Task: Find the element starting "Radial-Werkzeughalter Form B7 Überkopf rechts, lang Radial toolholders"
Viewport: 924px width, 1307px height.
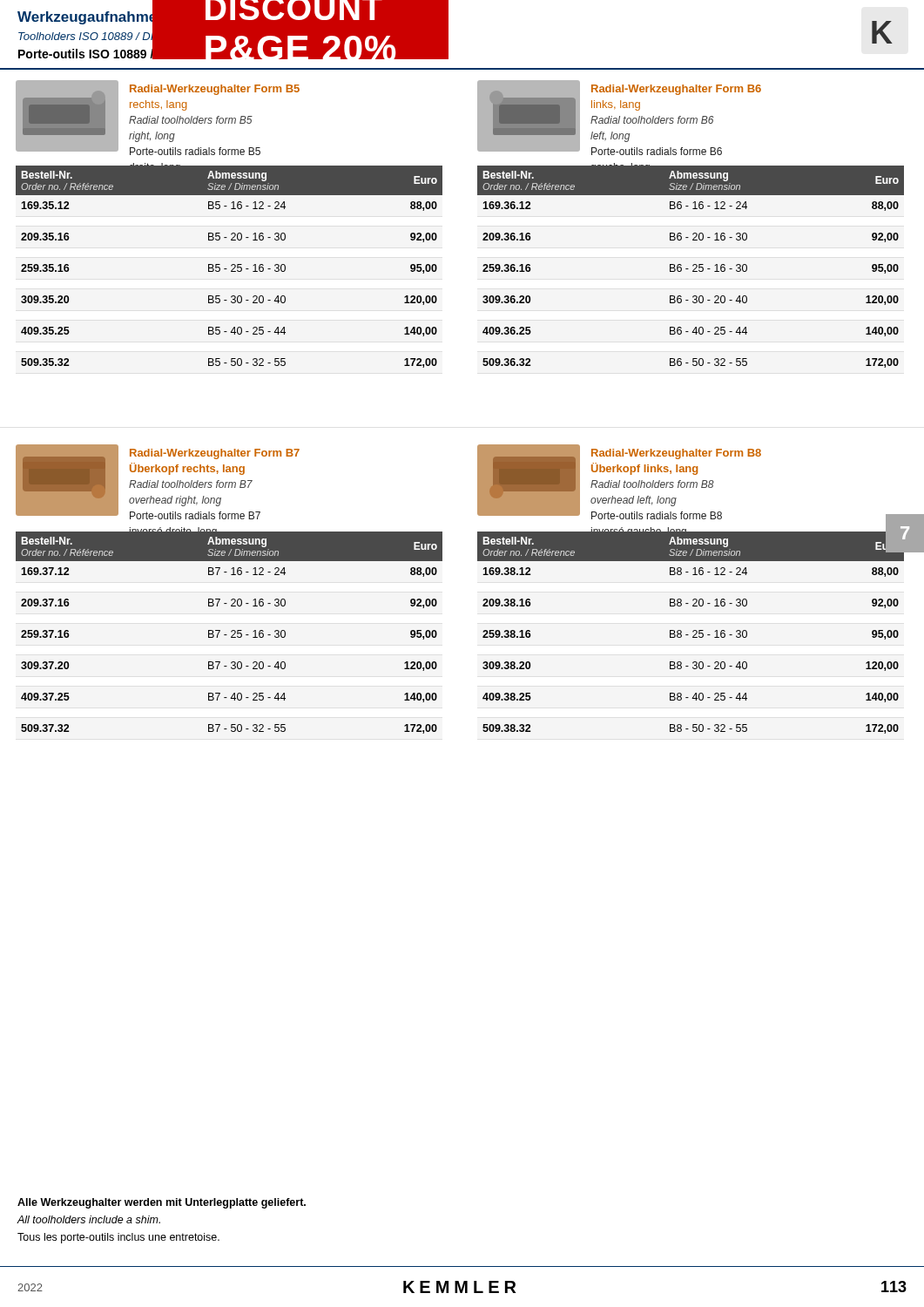Action: [x=214, y=492]
